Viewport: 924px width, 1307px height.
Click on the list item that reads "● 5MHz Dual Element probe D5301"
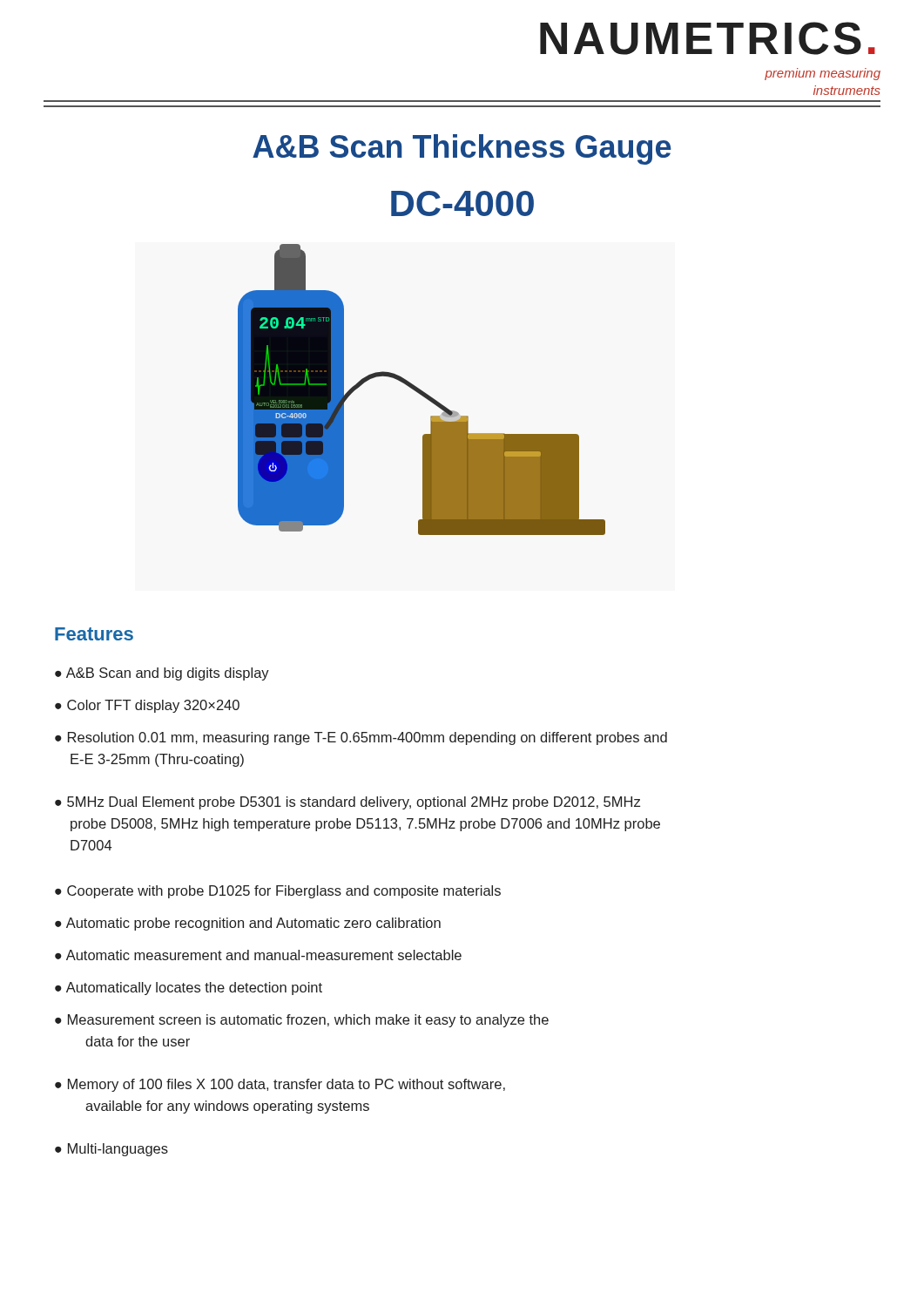tap(357, 825)
